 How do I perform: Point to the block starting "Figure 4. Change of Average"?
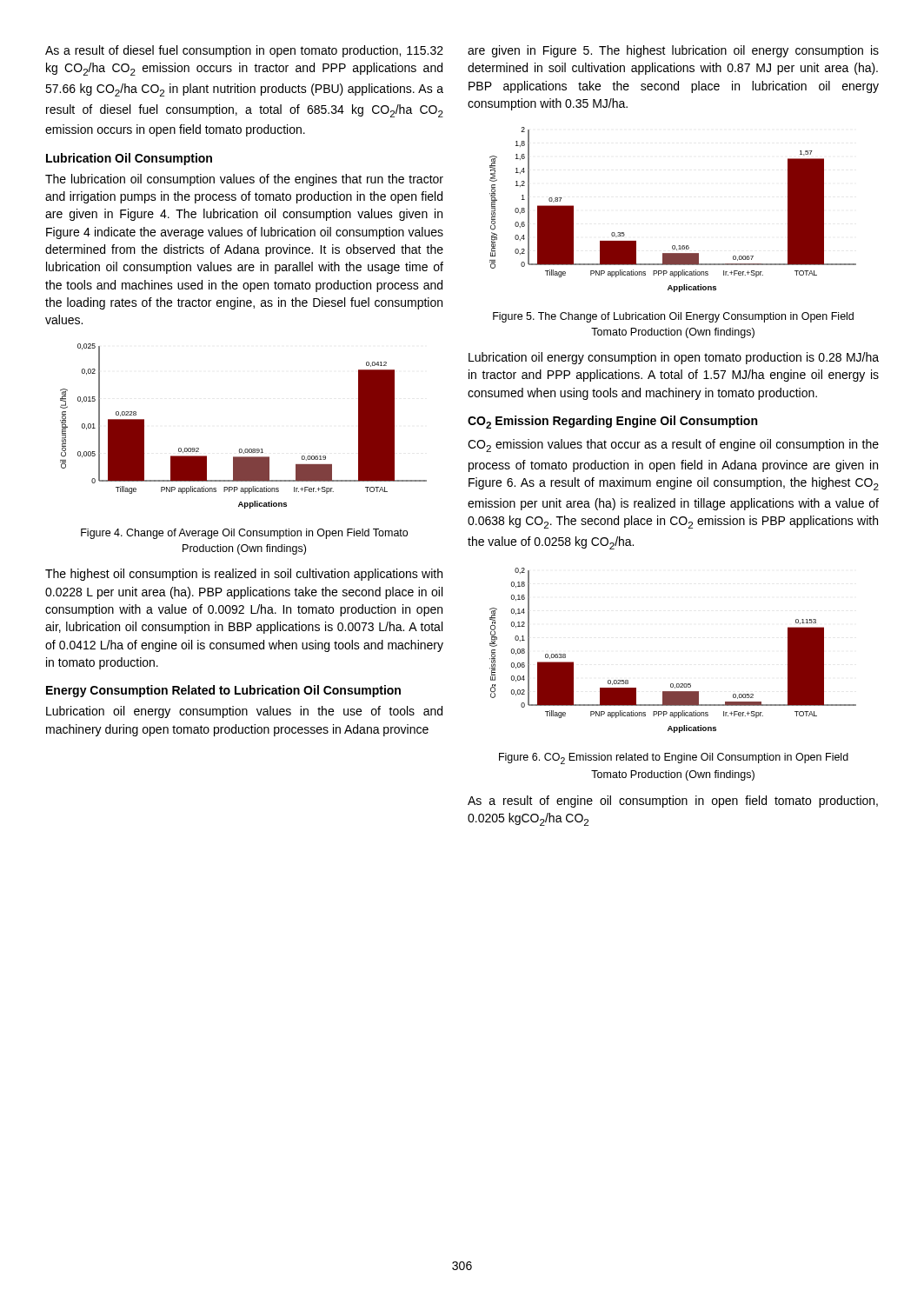(x=244, y=541)
